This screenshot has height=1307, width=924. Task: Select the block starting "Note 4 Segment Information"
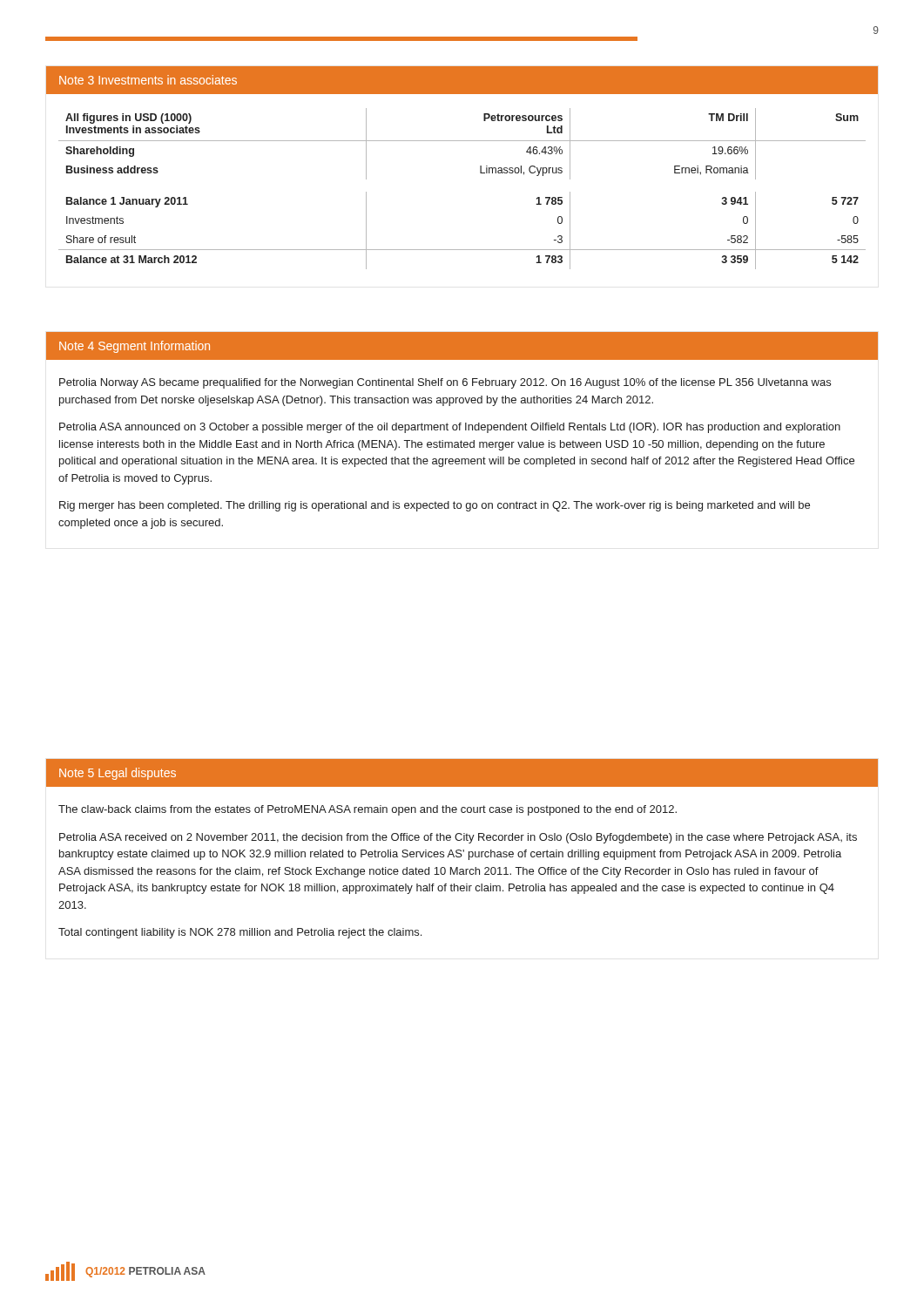(x=135, y=346)
